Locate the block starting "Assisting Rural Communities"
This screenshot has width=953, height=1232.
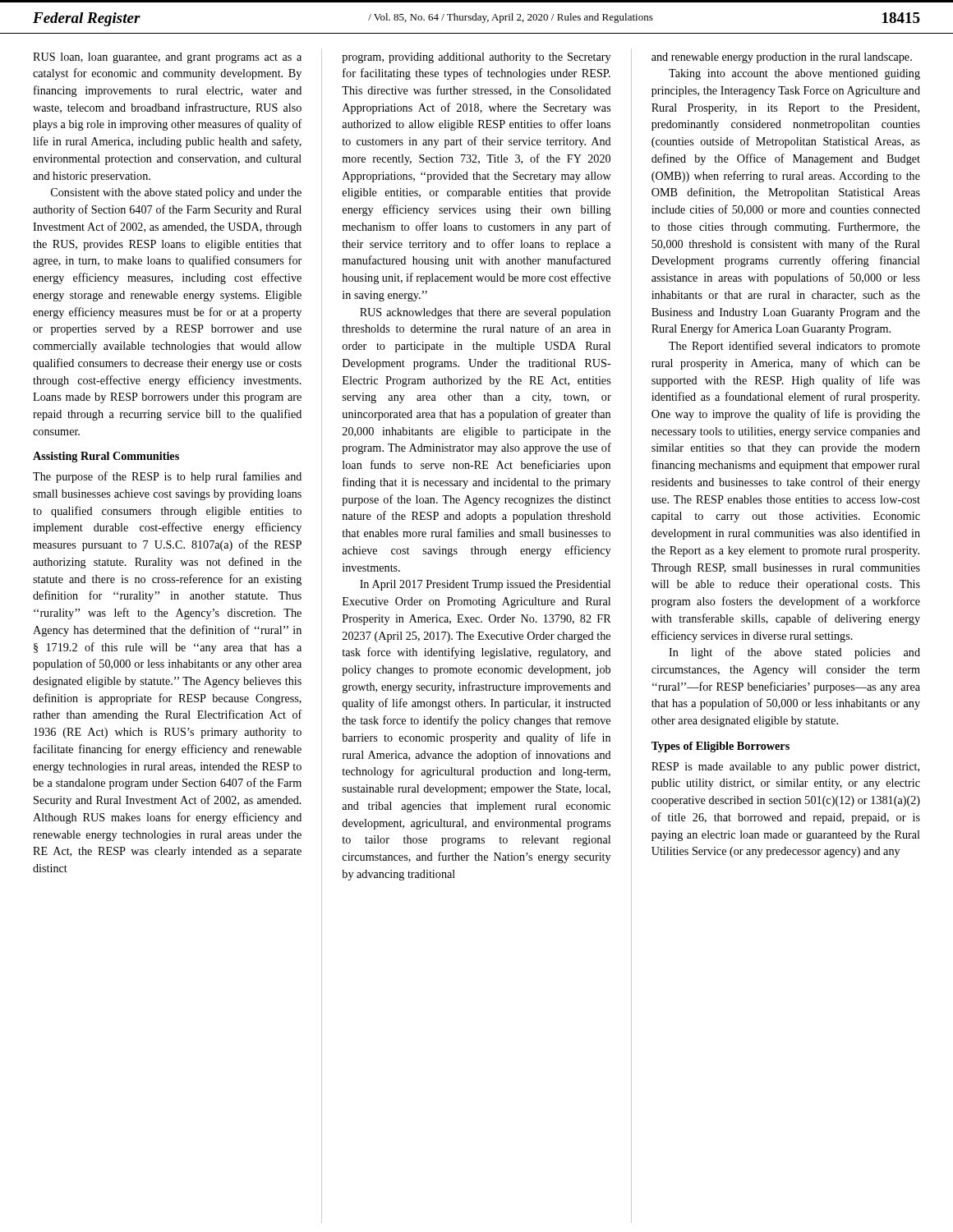point(106,456)
